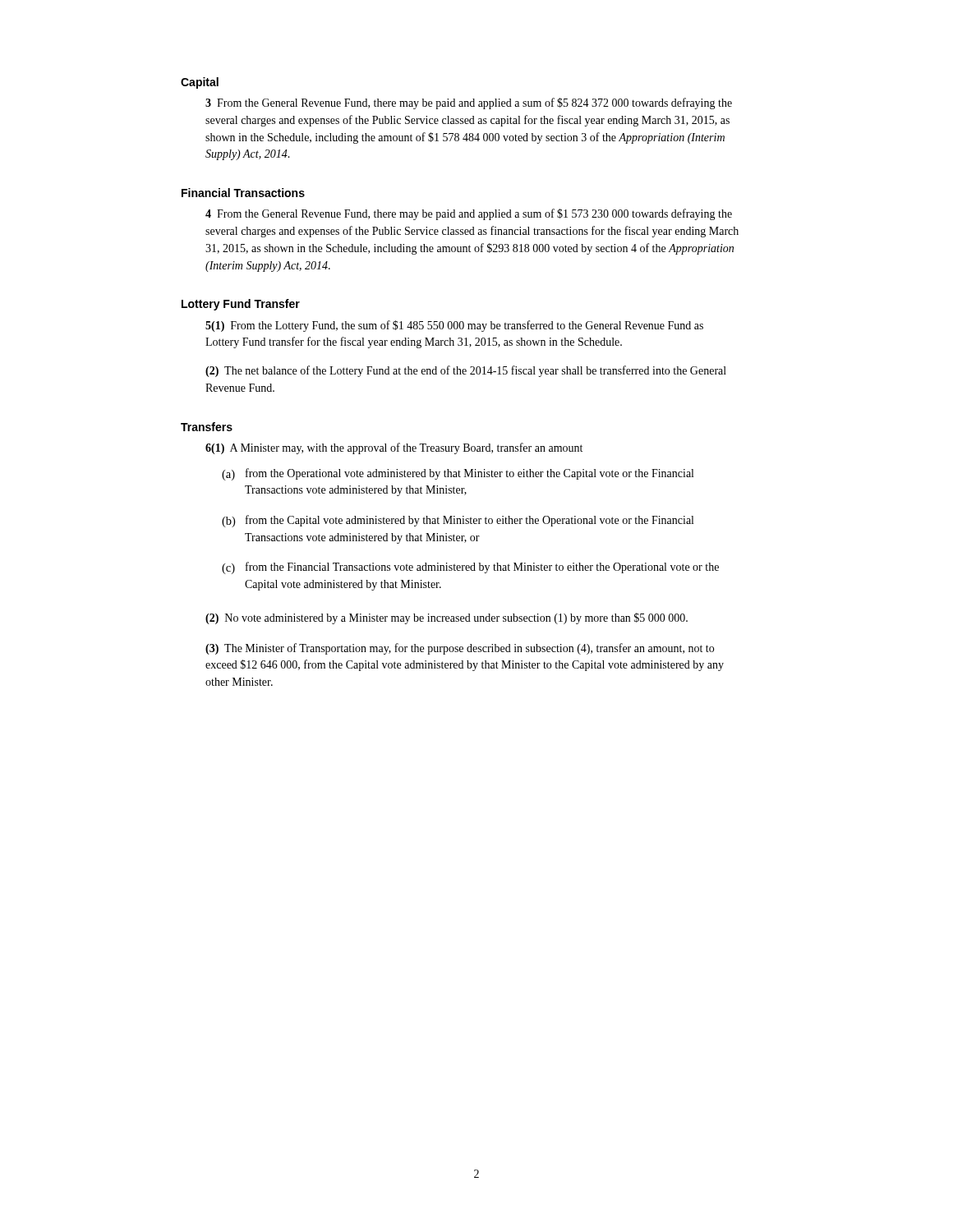Click on the element starting "(a) from the Operational vote administered"
Screen dimensions: 1232x953
point(481,482)
